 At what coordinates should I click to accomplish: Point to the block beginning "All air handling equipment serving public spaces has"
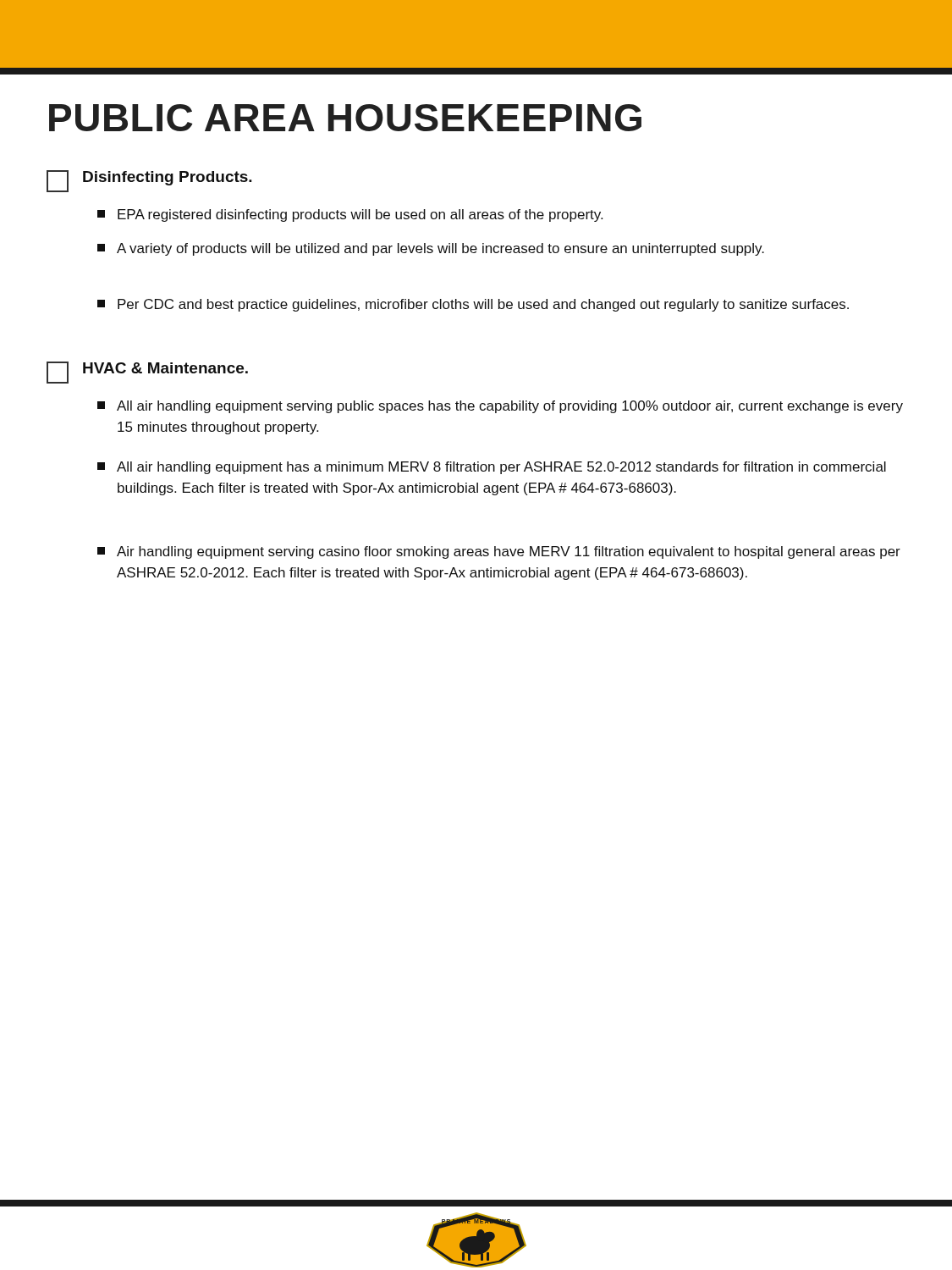pos(501,417)
